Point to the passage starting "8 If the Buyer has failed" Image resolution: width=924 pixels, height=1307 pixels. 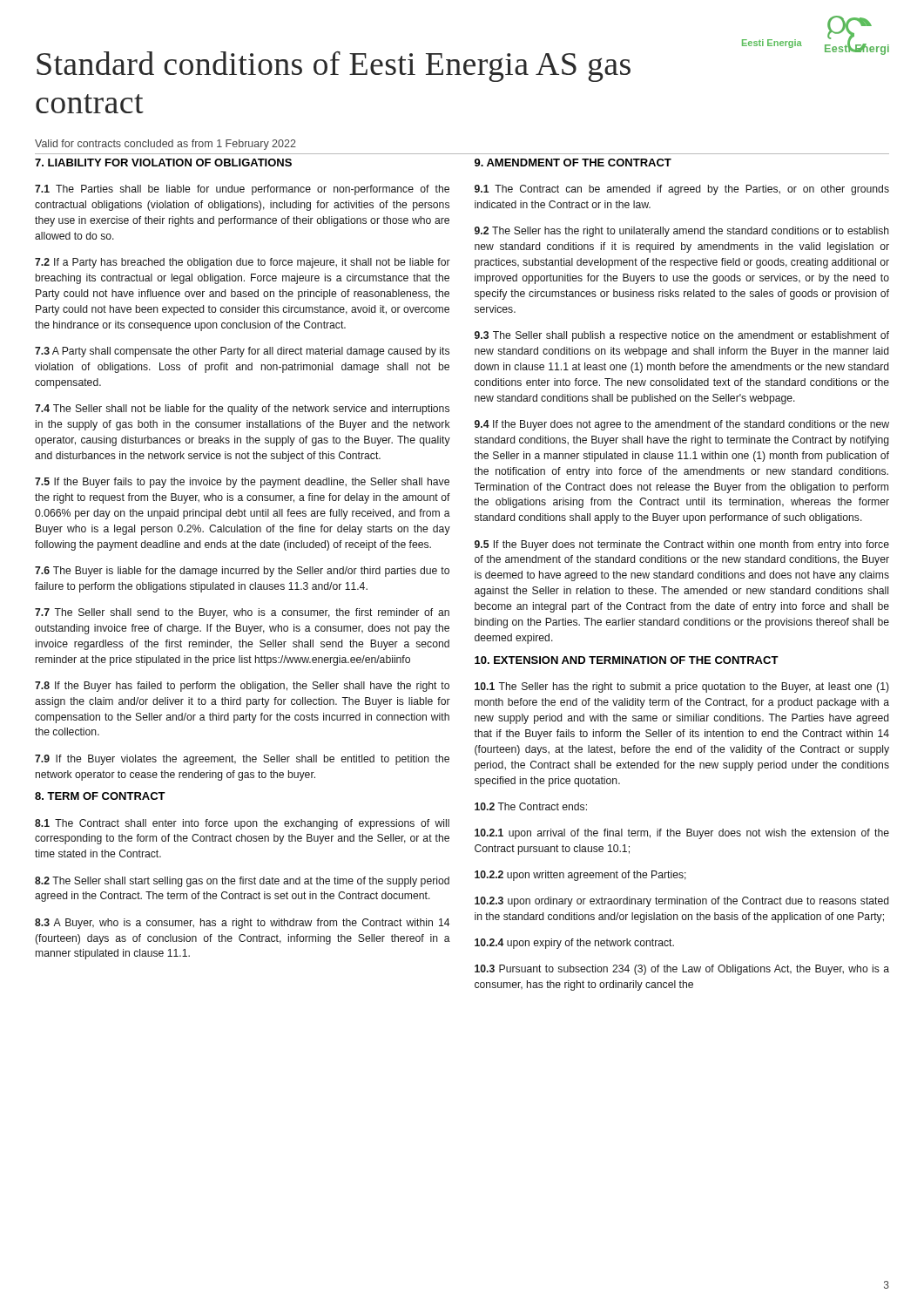pyautogui.click(x=242, y=710)
